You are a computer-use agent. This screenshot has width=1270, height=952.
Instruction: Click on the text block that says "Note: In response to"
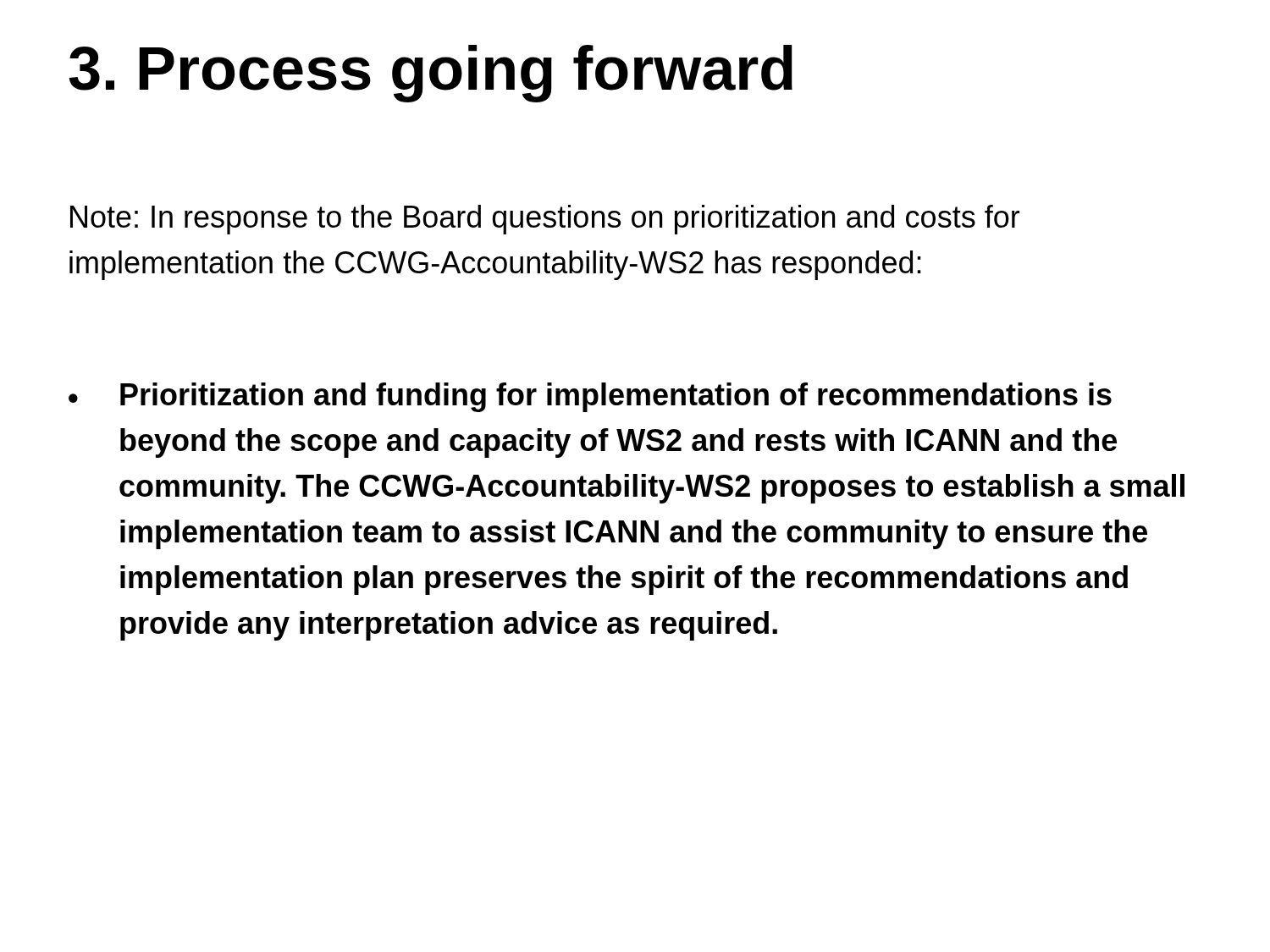pos(544,240)
